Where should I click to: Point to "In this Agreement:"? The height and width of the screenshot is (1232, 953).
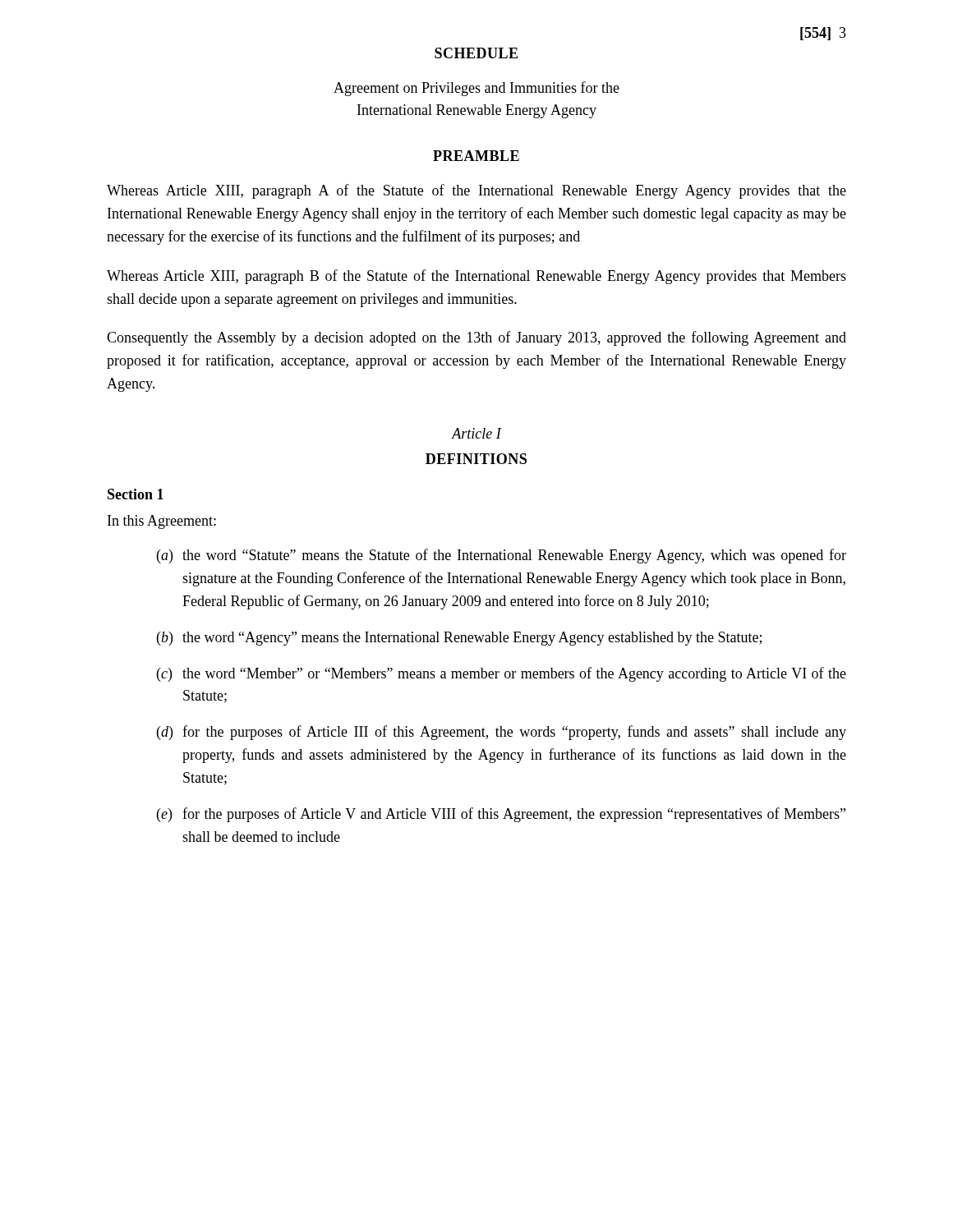click(x=162, y=521)
